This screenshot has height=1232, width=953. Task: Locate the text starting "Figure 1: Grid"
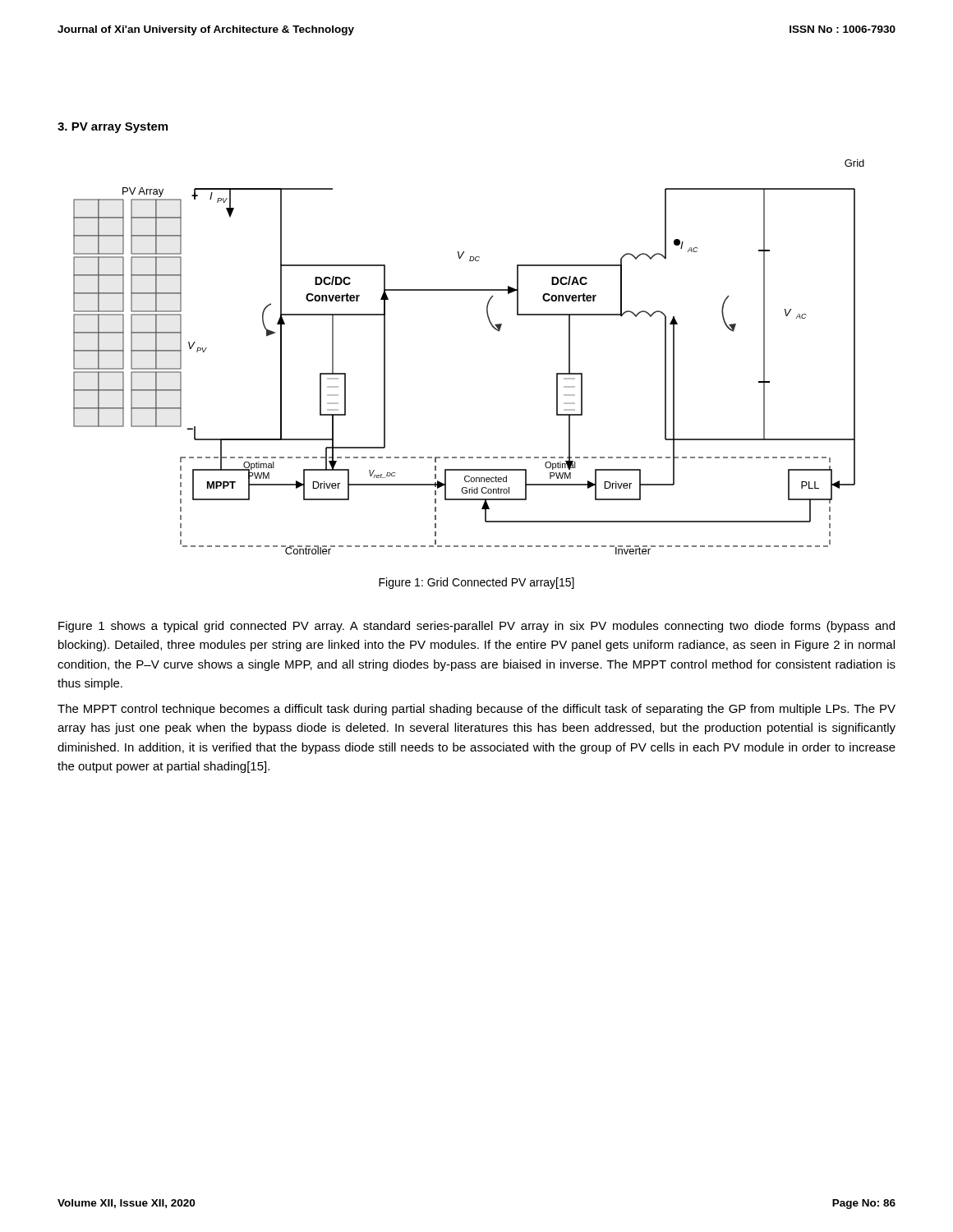tap(476, 582)
